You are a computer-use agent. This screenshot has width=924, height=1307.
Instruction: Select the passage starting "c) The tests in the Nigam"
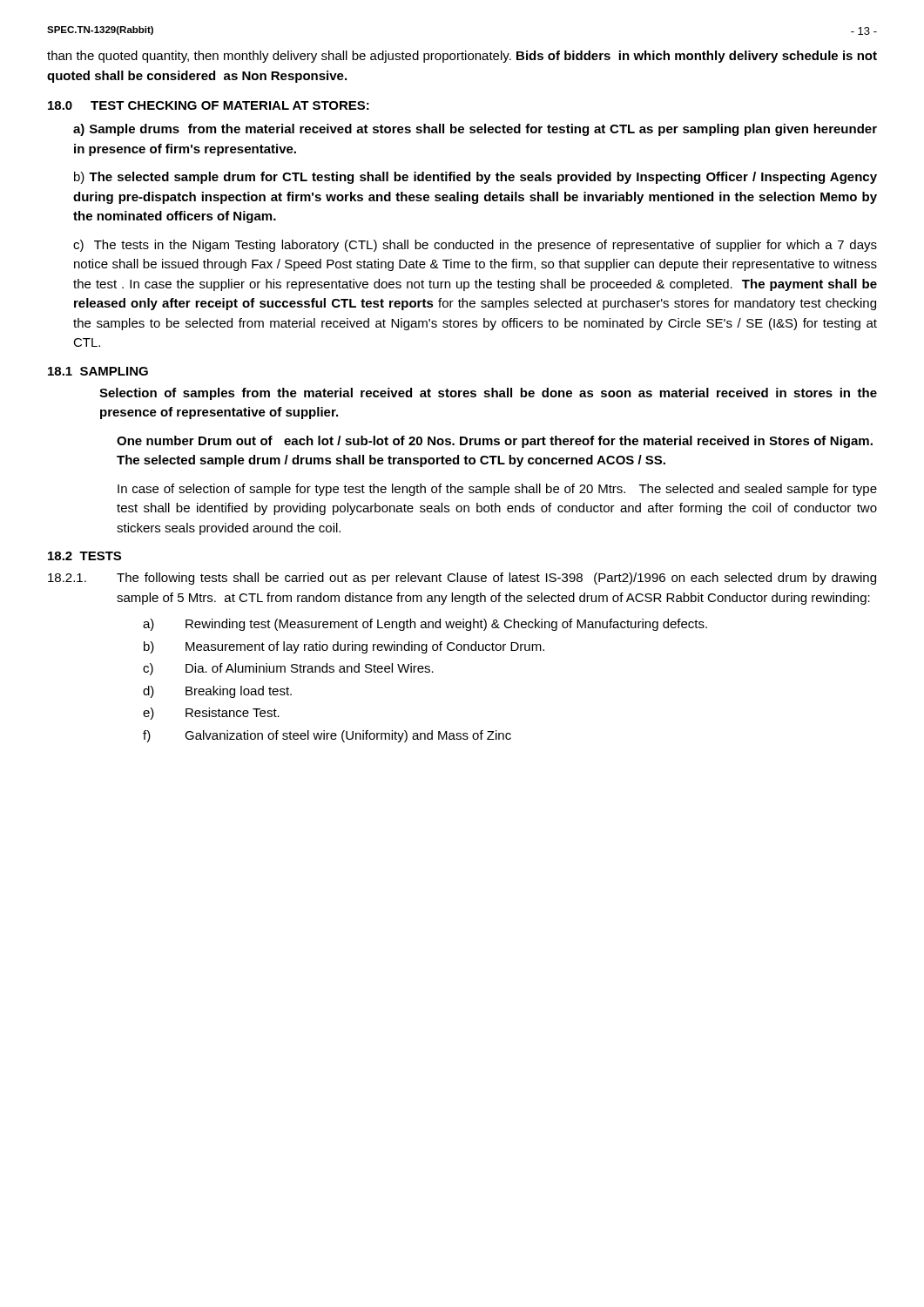pyautogui.click(x=475, y=293)
